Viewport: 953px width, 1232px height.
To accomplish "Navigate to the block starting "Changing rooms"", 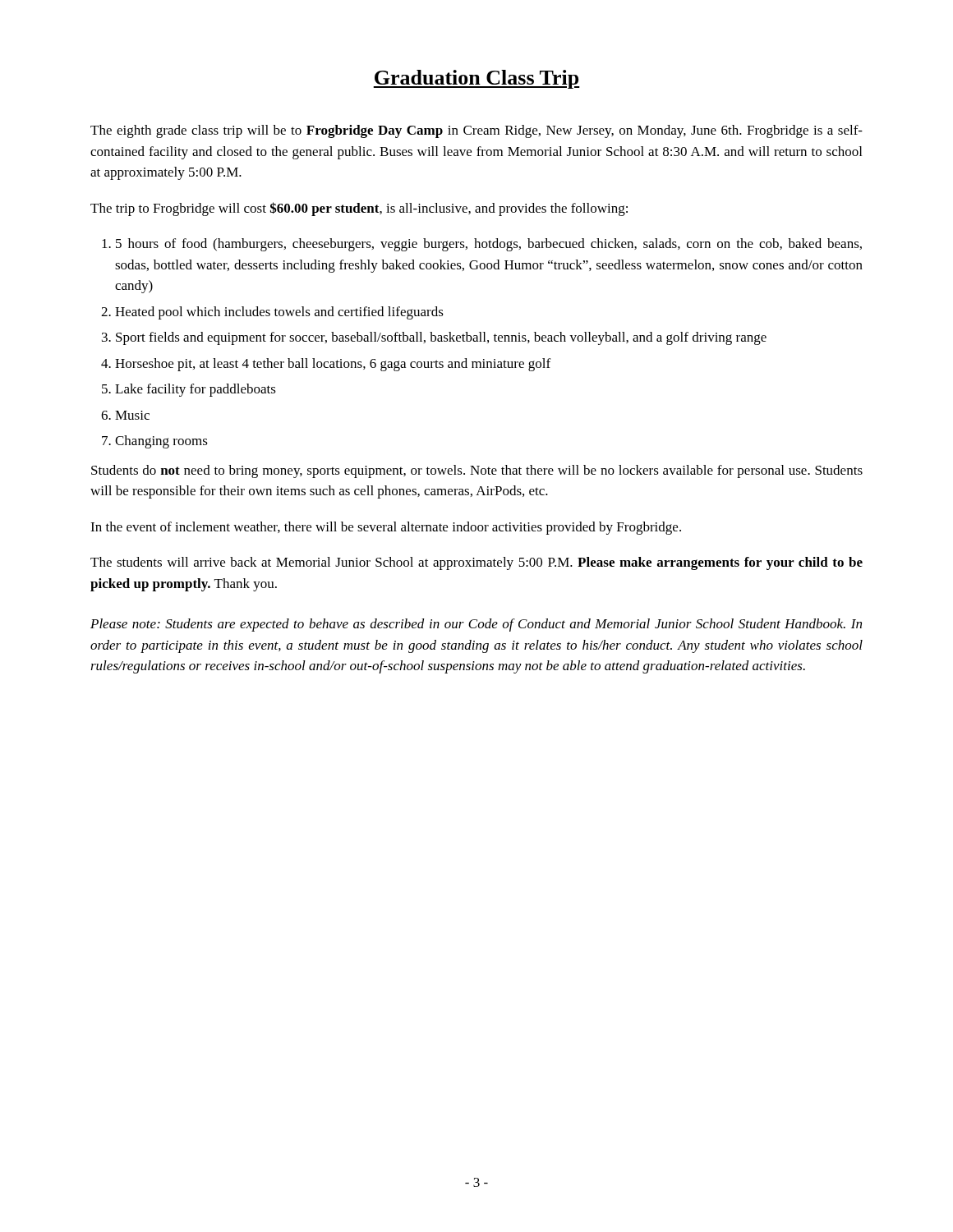I will click(161, 441).
